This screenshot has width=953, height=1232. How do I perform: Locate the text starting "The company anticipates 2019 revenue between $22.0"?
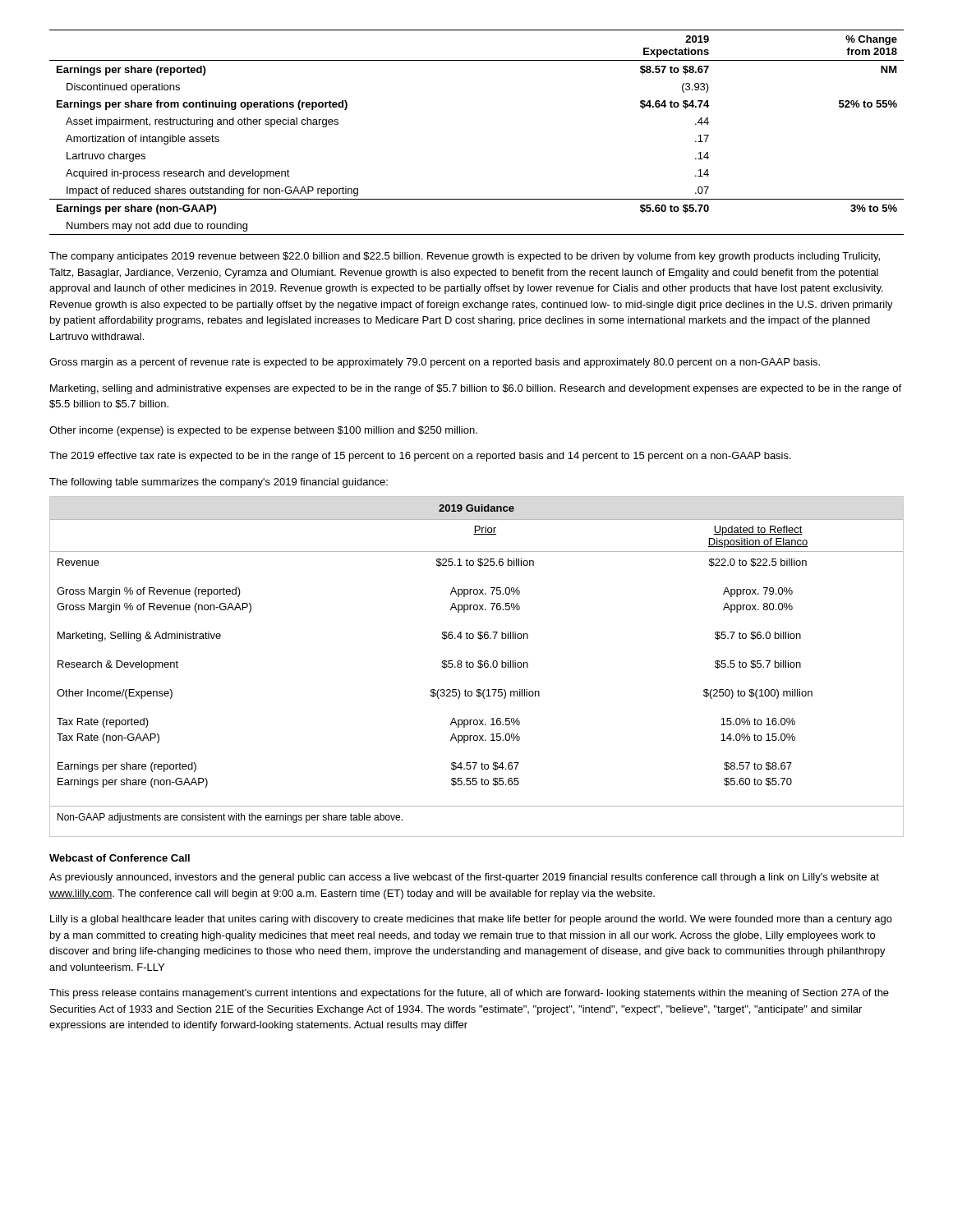pos(471,296)
